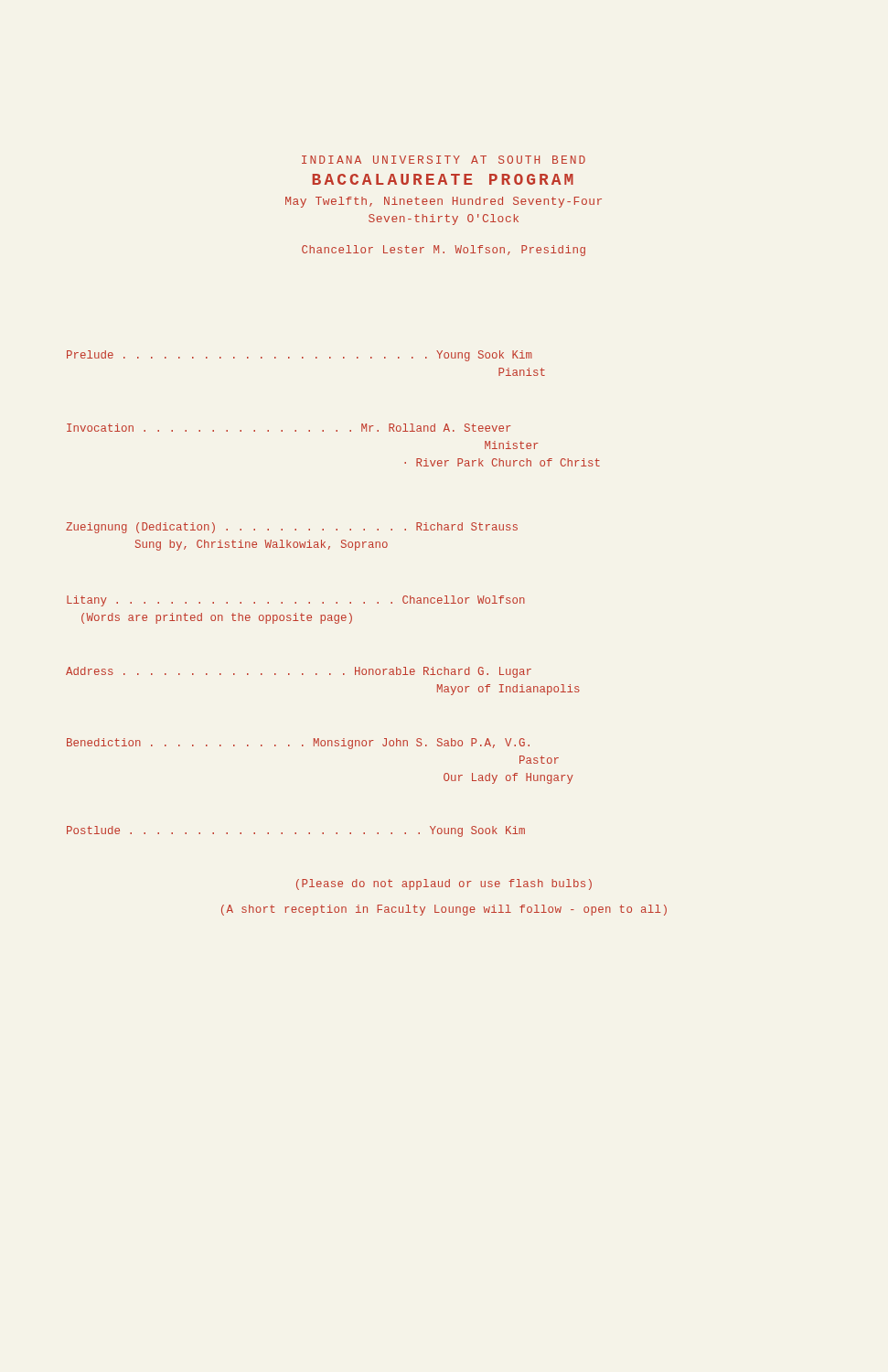Click on the text with the text "Seven-thirty O'Clock"
This screenshot has height=1372, width=888.
pyautogui.click(x=444, y=219)
